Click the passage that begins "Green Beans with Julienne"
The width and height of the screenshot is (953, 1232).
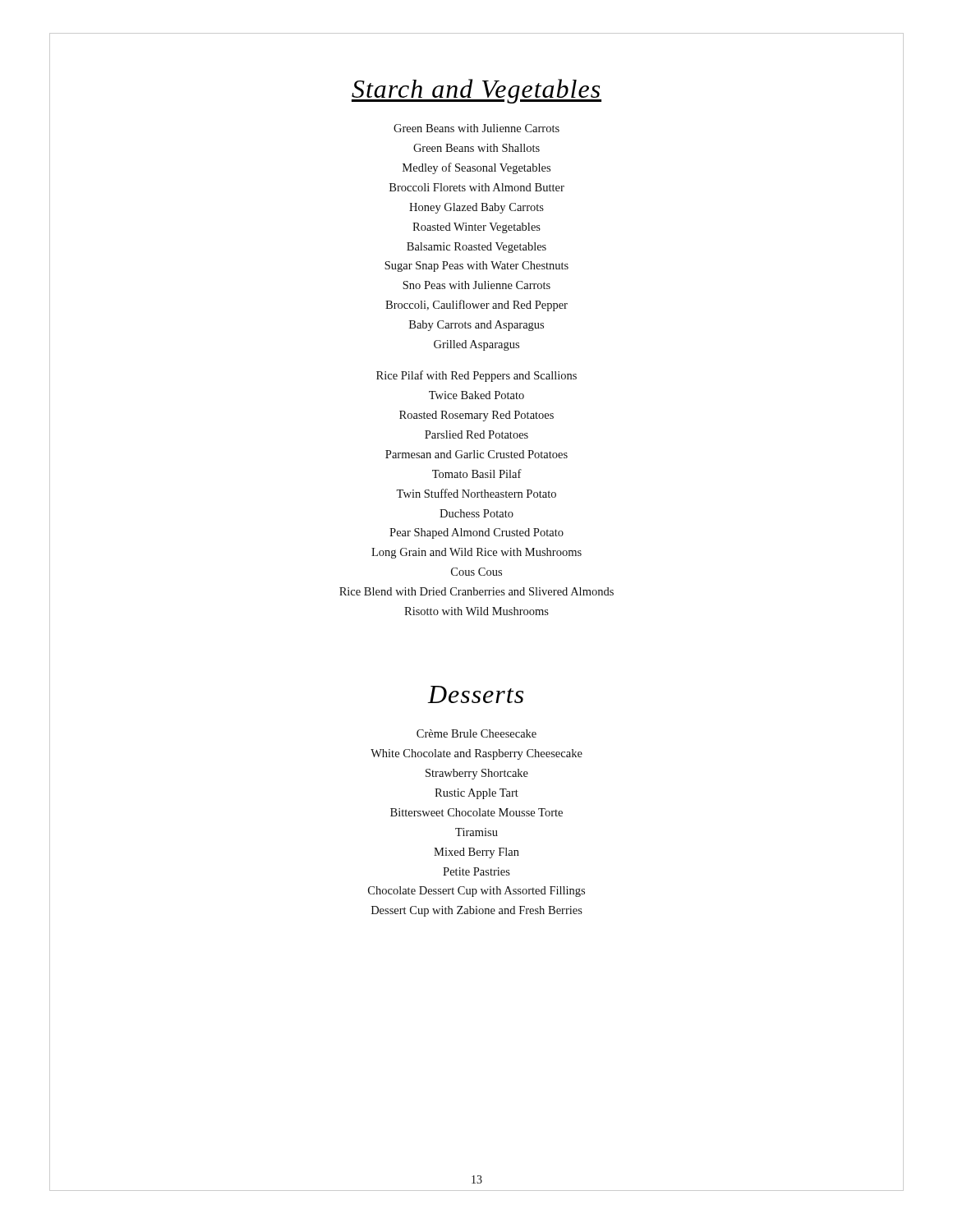(476, 128)
